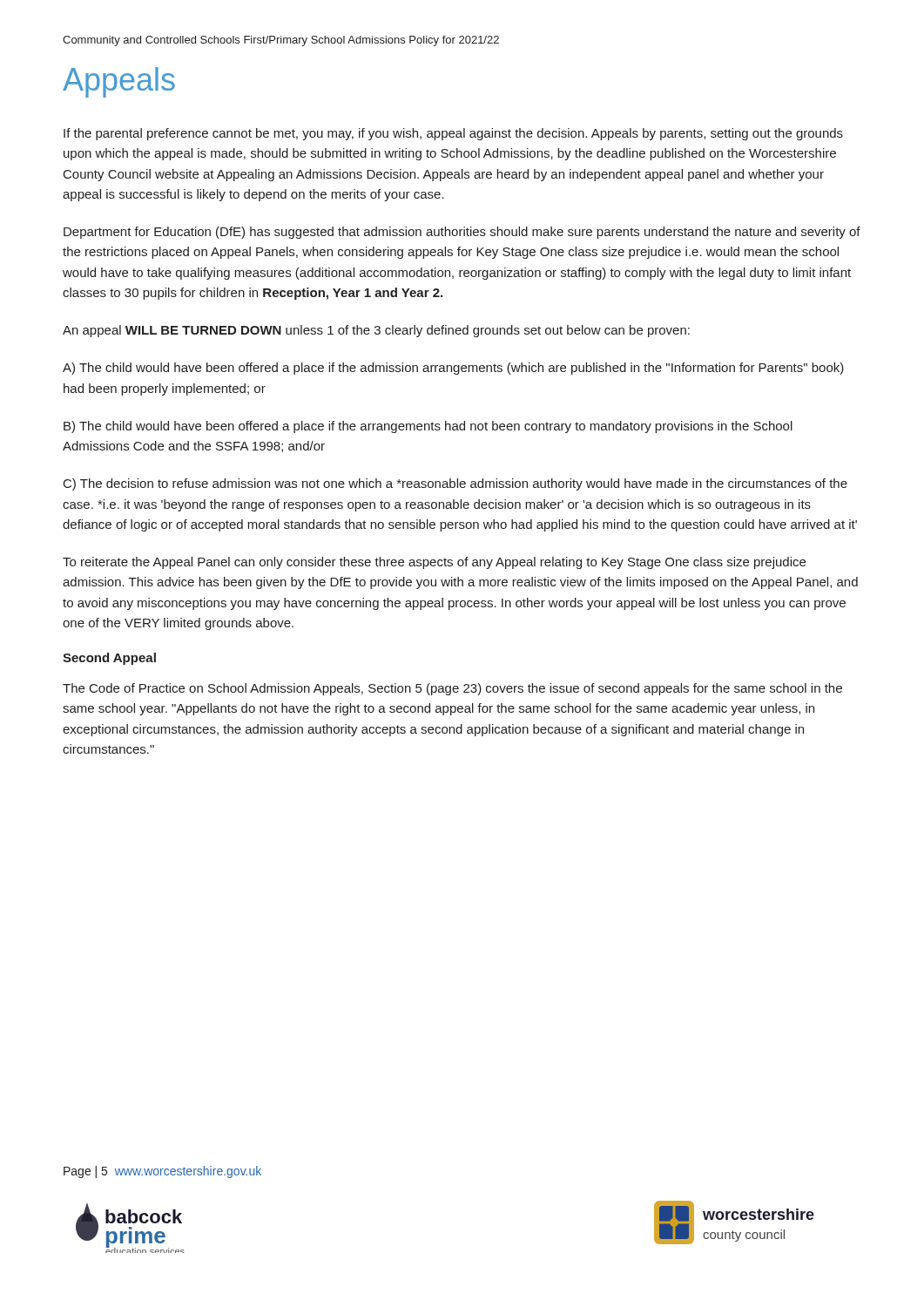
Task: Select the region starting "Second Appeal"
Action: 109,659
